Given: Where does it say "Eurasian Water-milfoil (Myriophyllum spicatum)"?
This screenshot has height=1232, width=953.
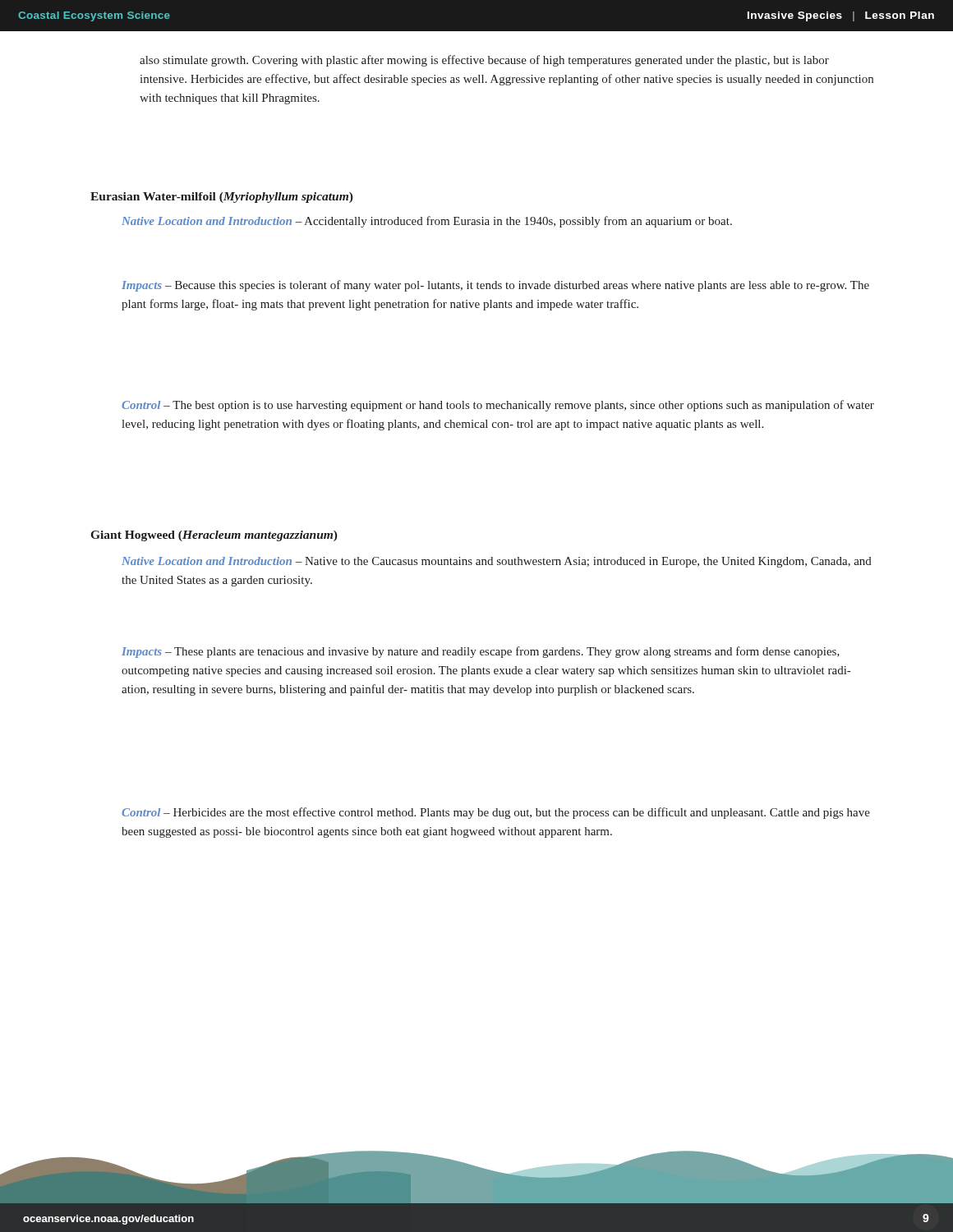Looking at the screenshot, I should pyautogui.click(x=222, y=196).
